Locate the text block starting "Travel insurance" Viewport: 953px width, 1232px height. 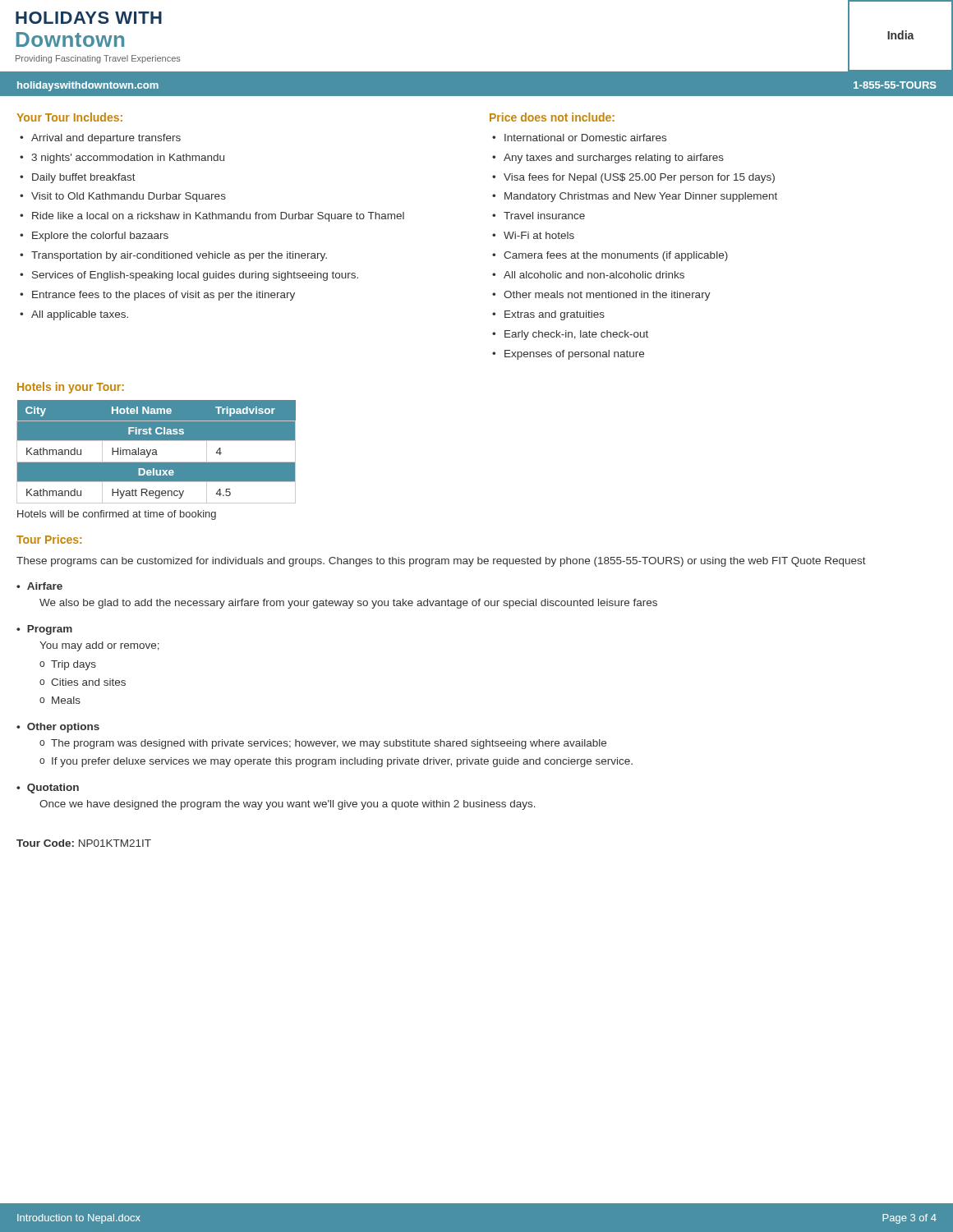click(x=544, y=216)
